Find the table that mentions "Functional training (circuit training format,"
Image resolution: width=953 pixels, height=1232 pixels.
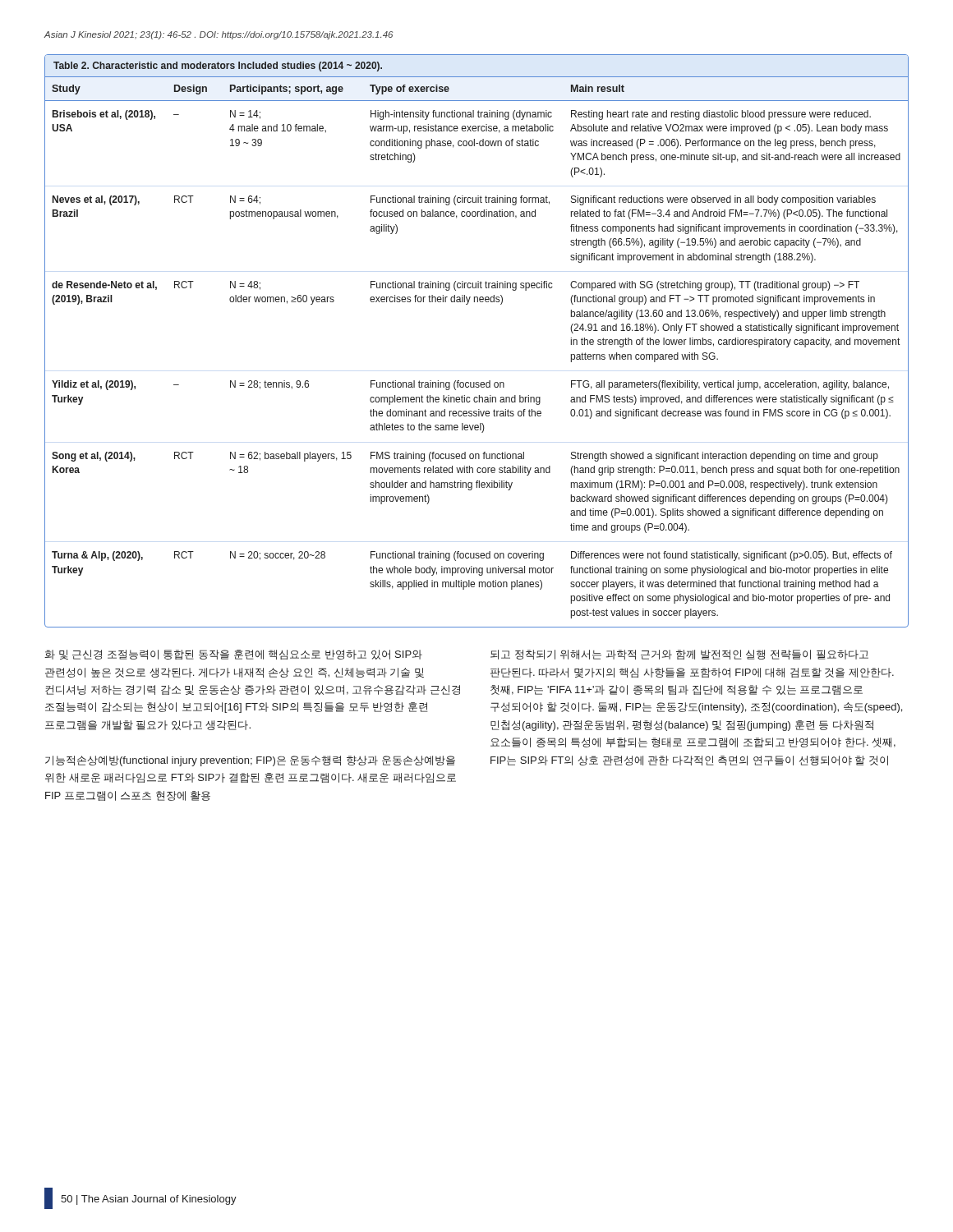click(476, 341)
